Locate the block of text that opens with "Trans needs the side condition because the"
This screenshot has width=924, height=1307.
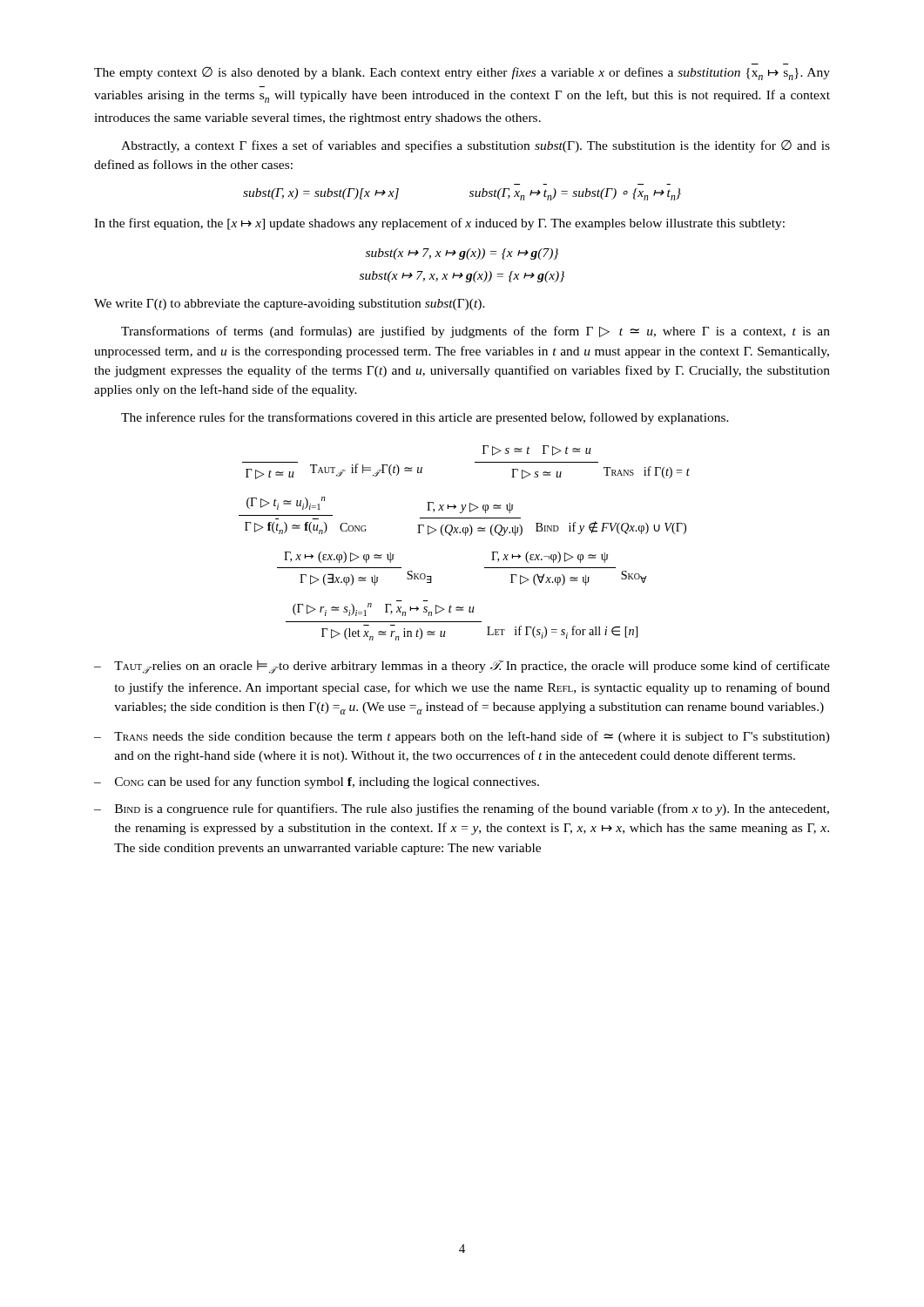tap(472, 745)
